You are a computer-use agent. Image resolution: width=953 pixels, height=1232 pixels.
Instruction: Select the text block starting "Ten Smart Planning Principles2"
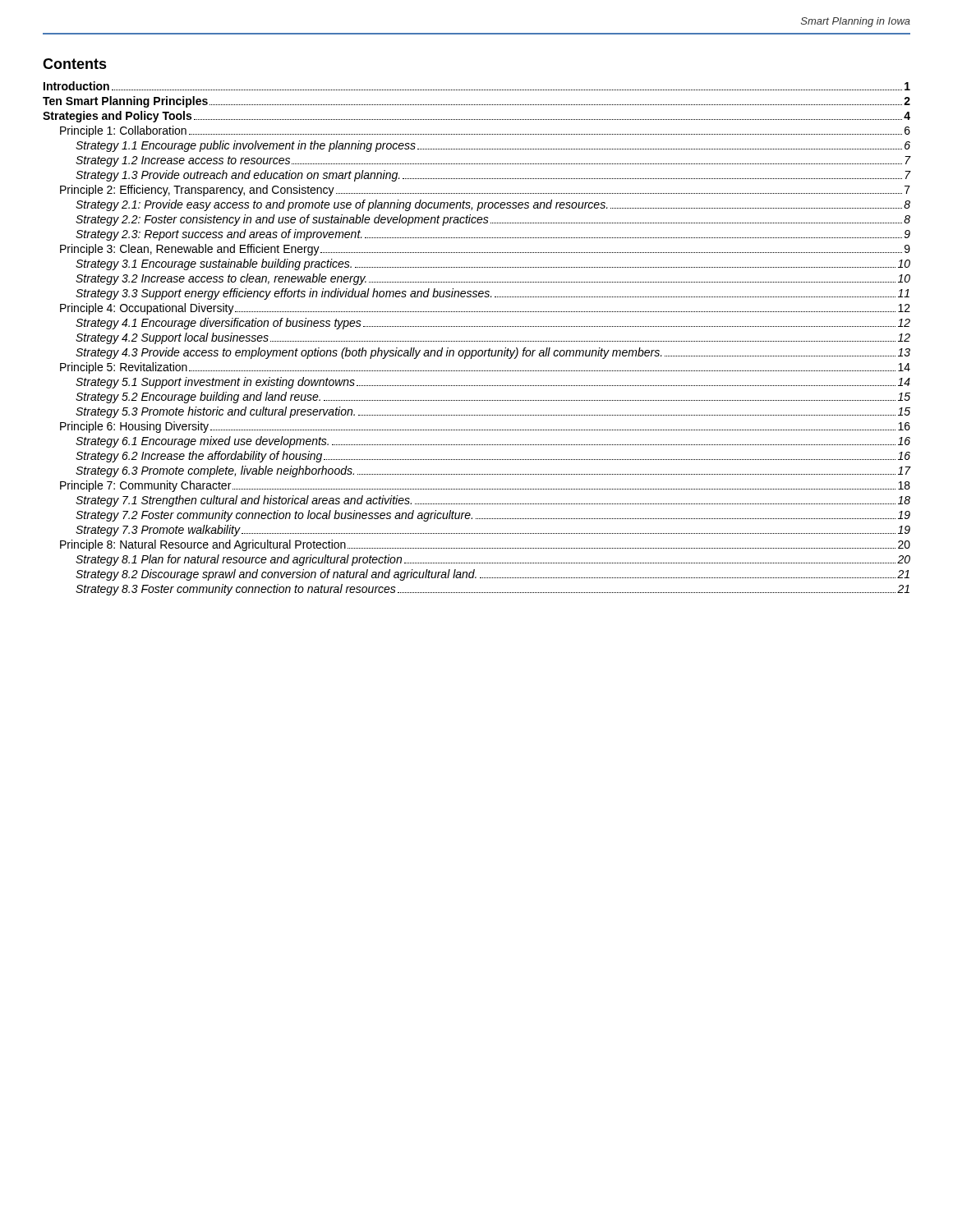pyautogui.click(x=476, y=101)
